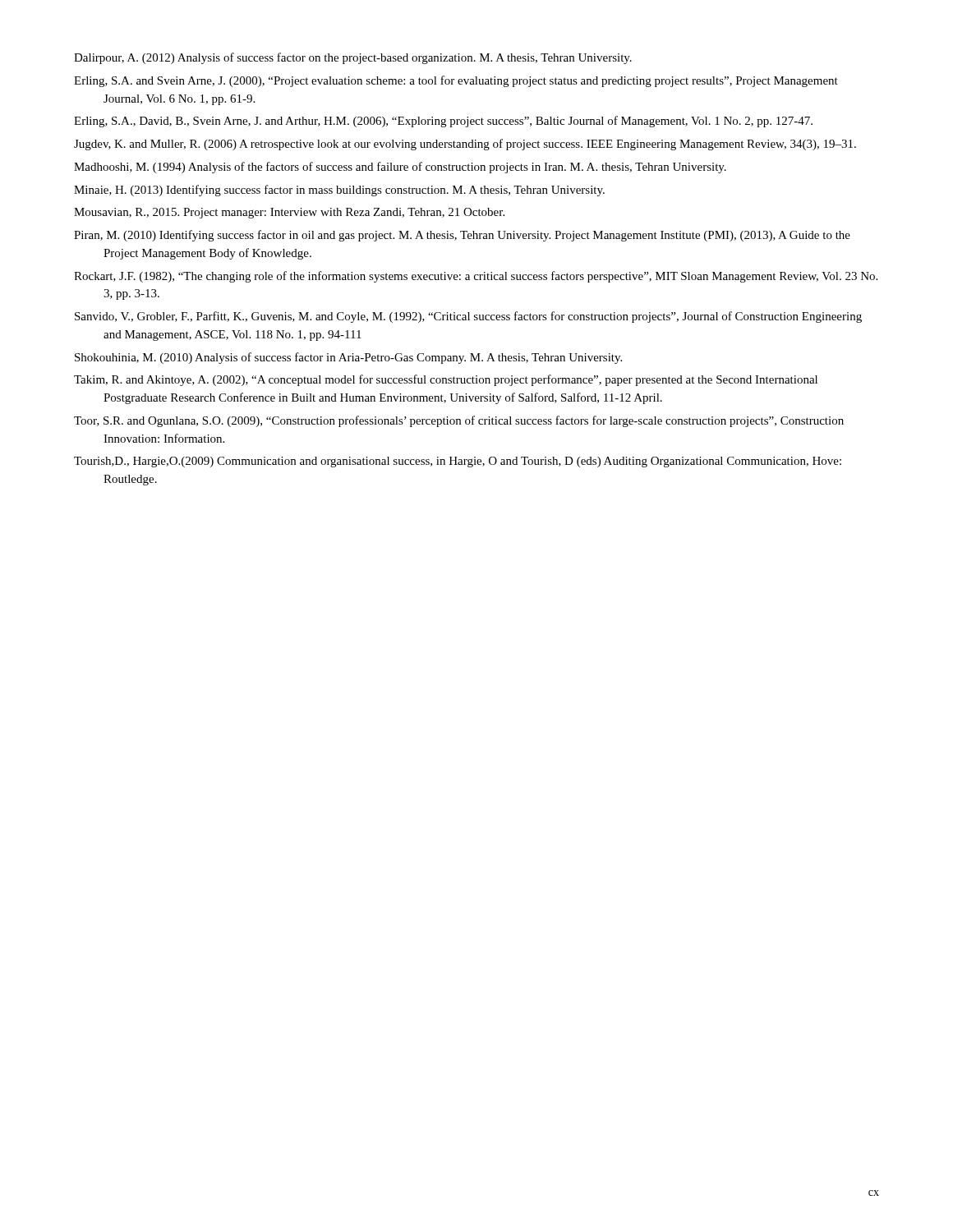The height and width of the screenshot is (1232, 953).
Task: Find the block starting "Rockart, J.F. (1982), “The changing role of the"
Action: [x=476, y=285]
